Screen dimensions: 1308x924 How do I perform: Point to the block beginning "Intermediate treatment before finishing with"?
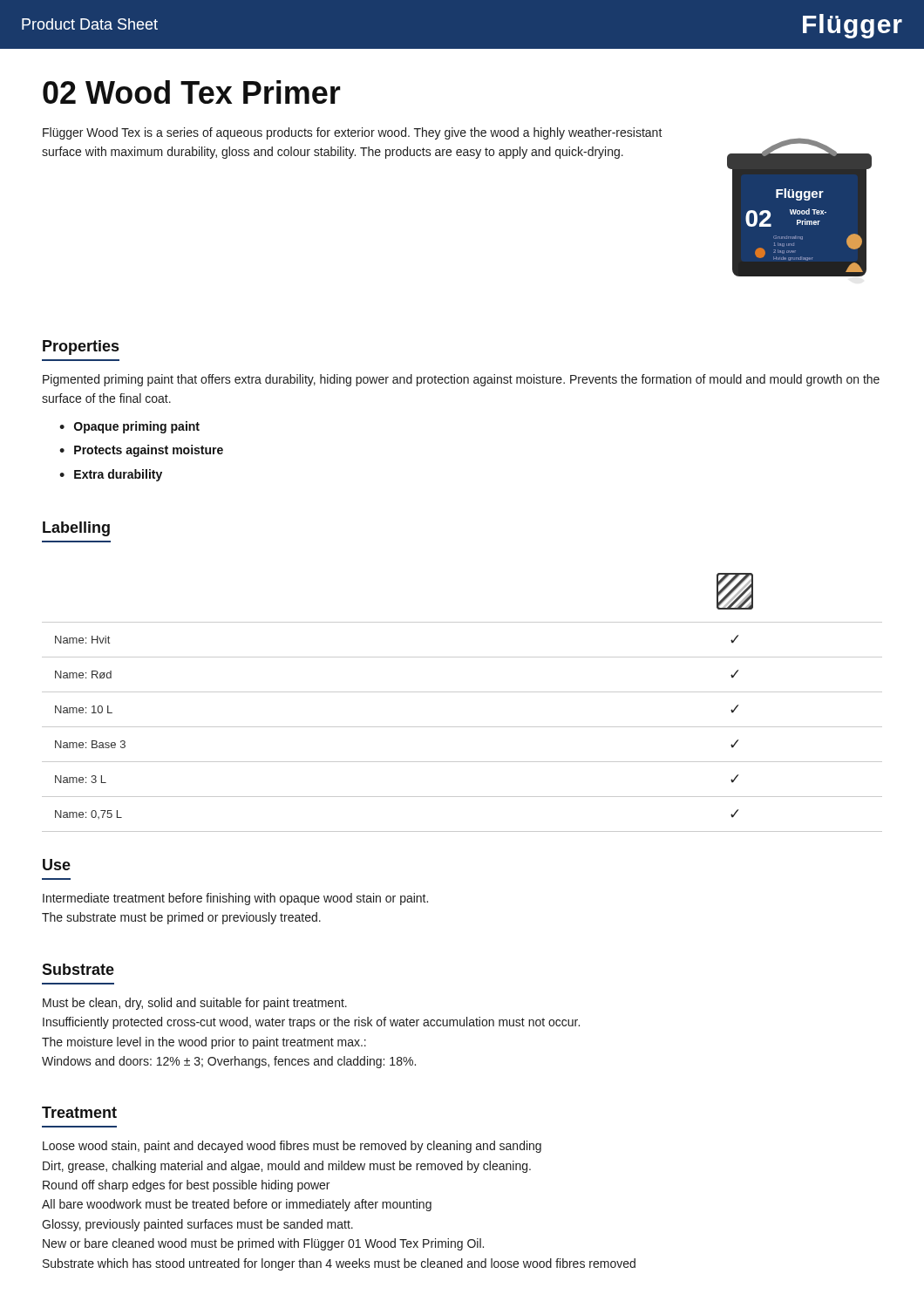[235, 899]
